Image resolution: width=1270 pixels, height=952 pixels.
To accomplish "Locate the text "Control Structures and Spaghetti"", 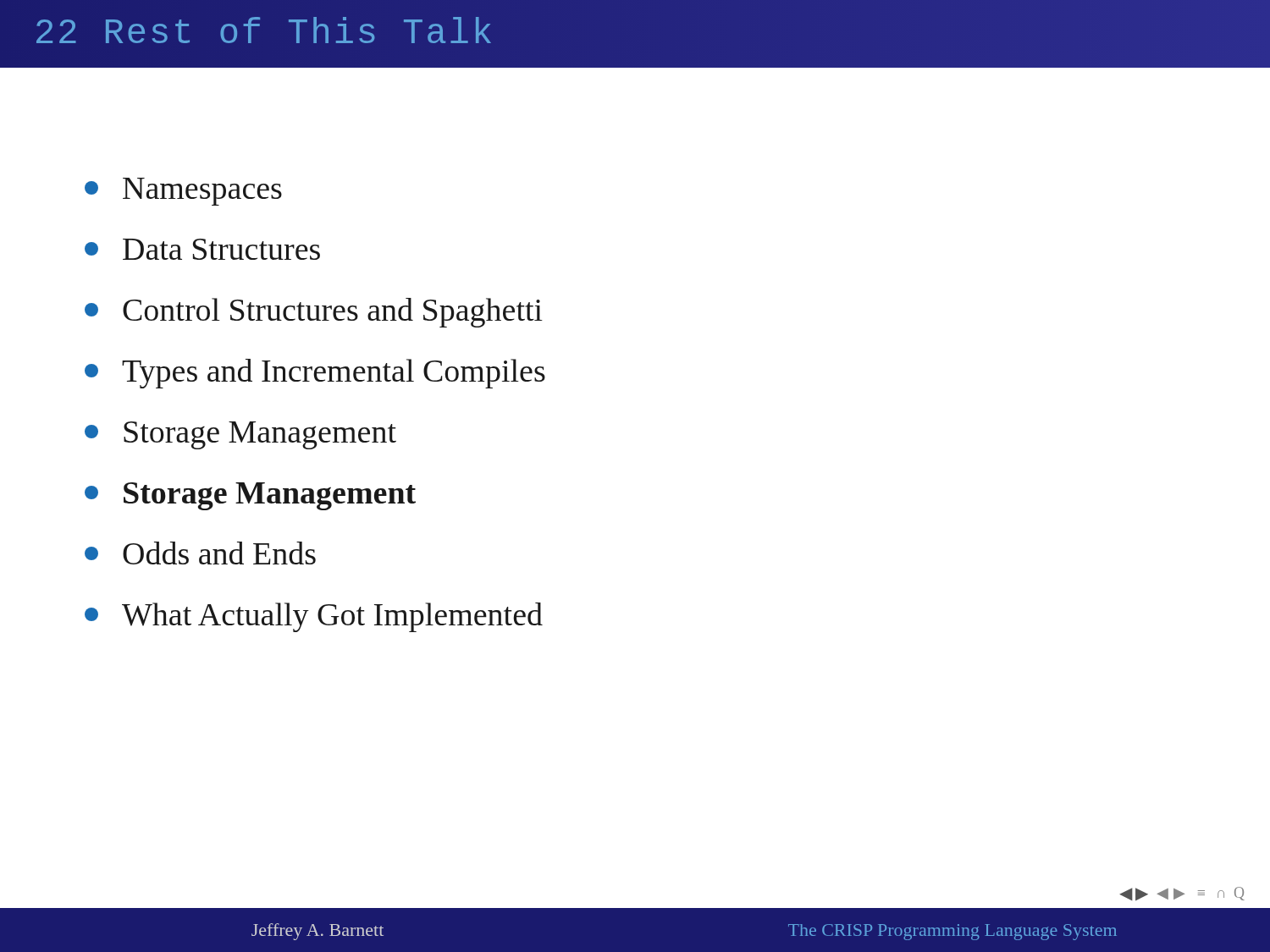I will (314, 310).
